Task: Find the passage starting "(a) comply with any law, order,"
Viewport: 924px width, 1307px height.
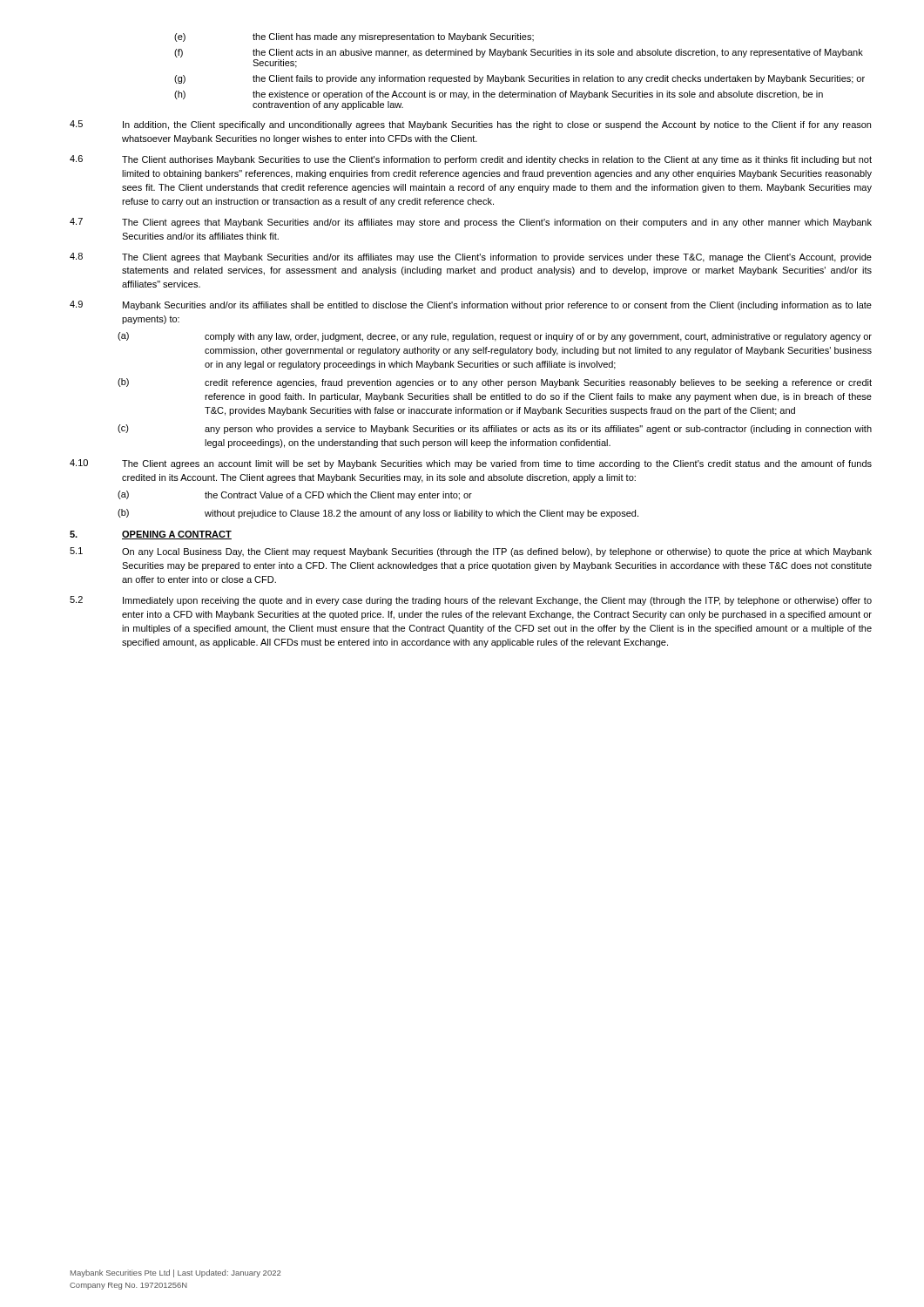Action: tap(471, 351)
